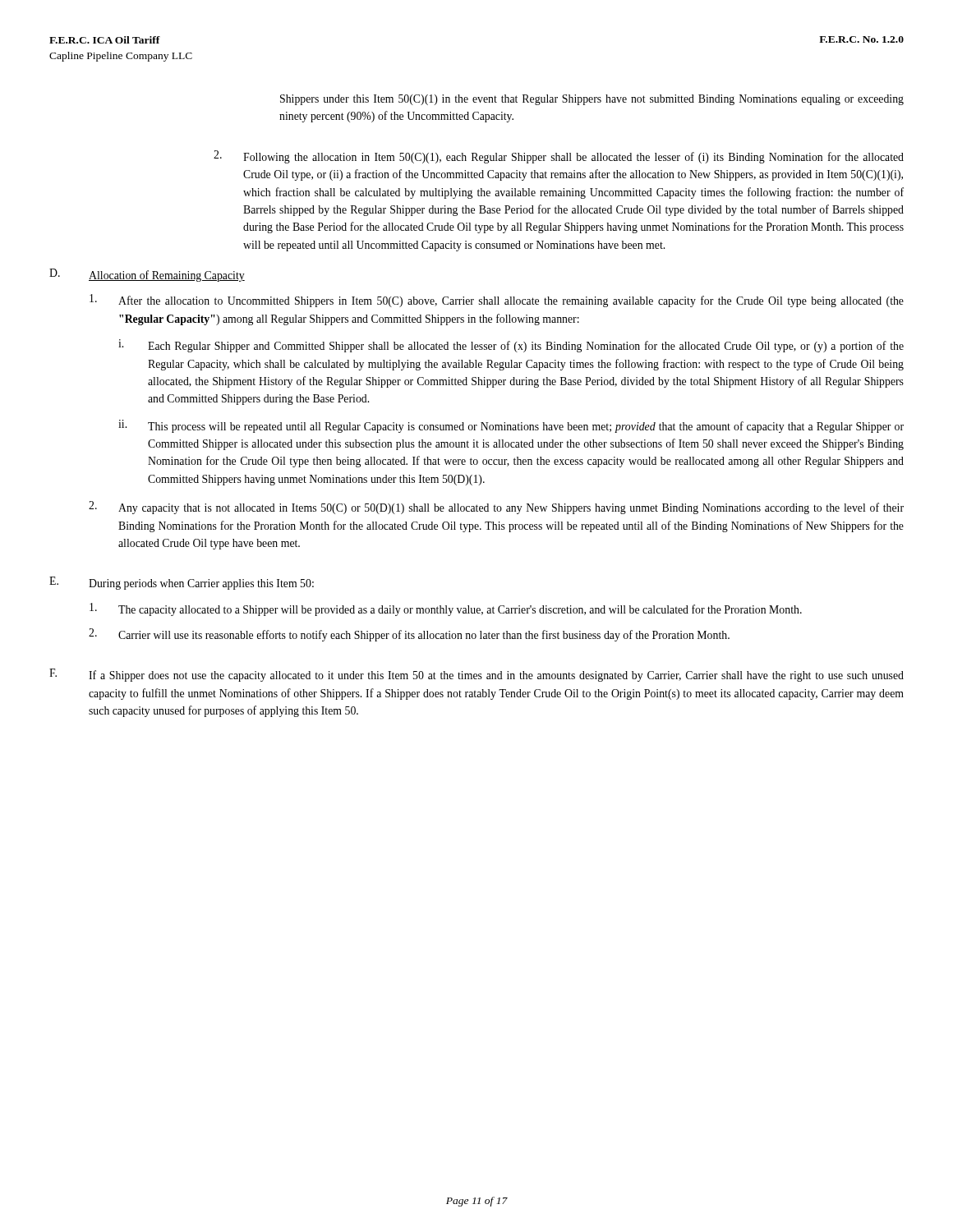Find the section header that says "During periods when Carrier"
Image resolution: width=953 pixels, height=1232 pixels.
pos(202,584)
